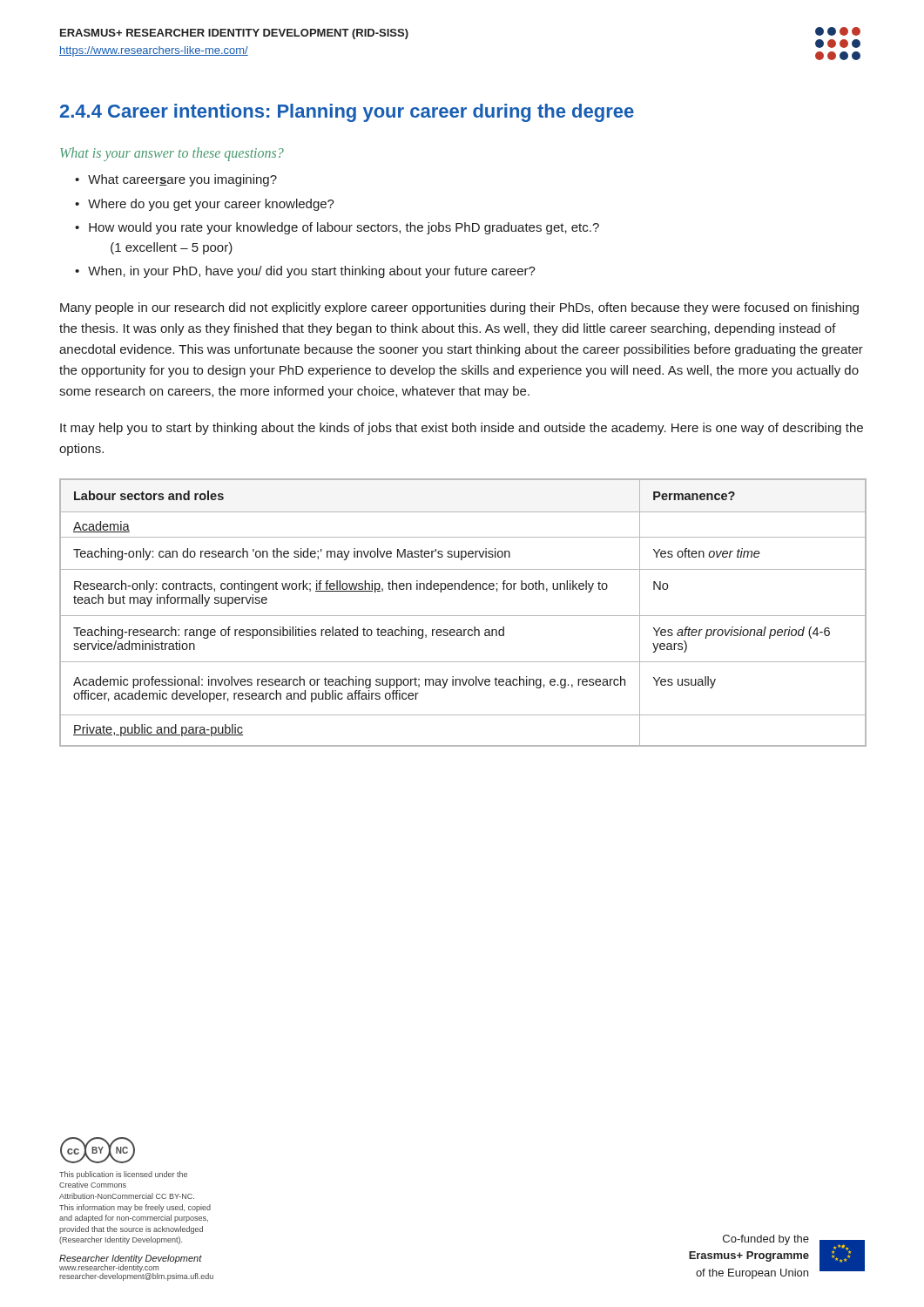Viewport: 924px width, 1307px height.
Task: Select the table that reads "Labour sectors and roles"
Action: [x=463, y=612]
